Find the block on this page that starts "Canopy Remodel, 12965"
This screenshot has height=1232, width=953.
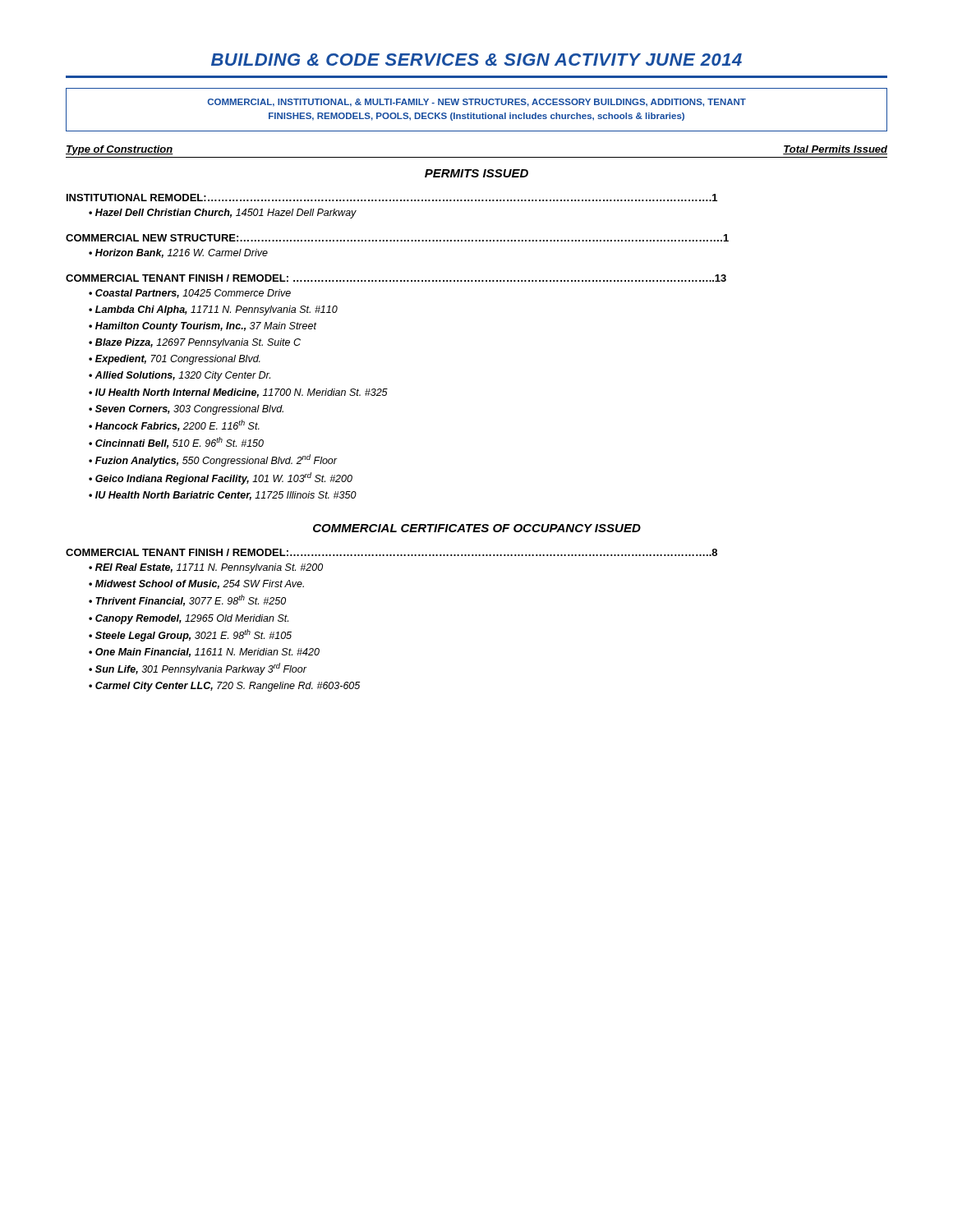point(193,618)
